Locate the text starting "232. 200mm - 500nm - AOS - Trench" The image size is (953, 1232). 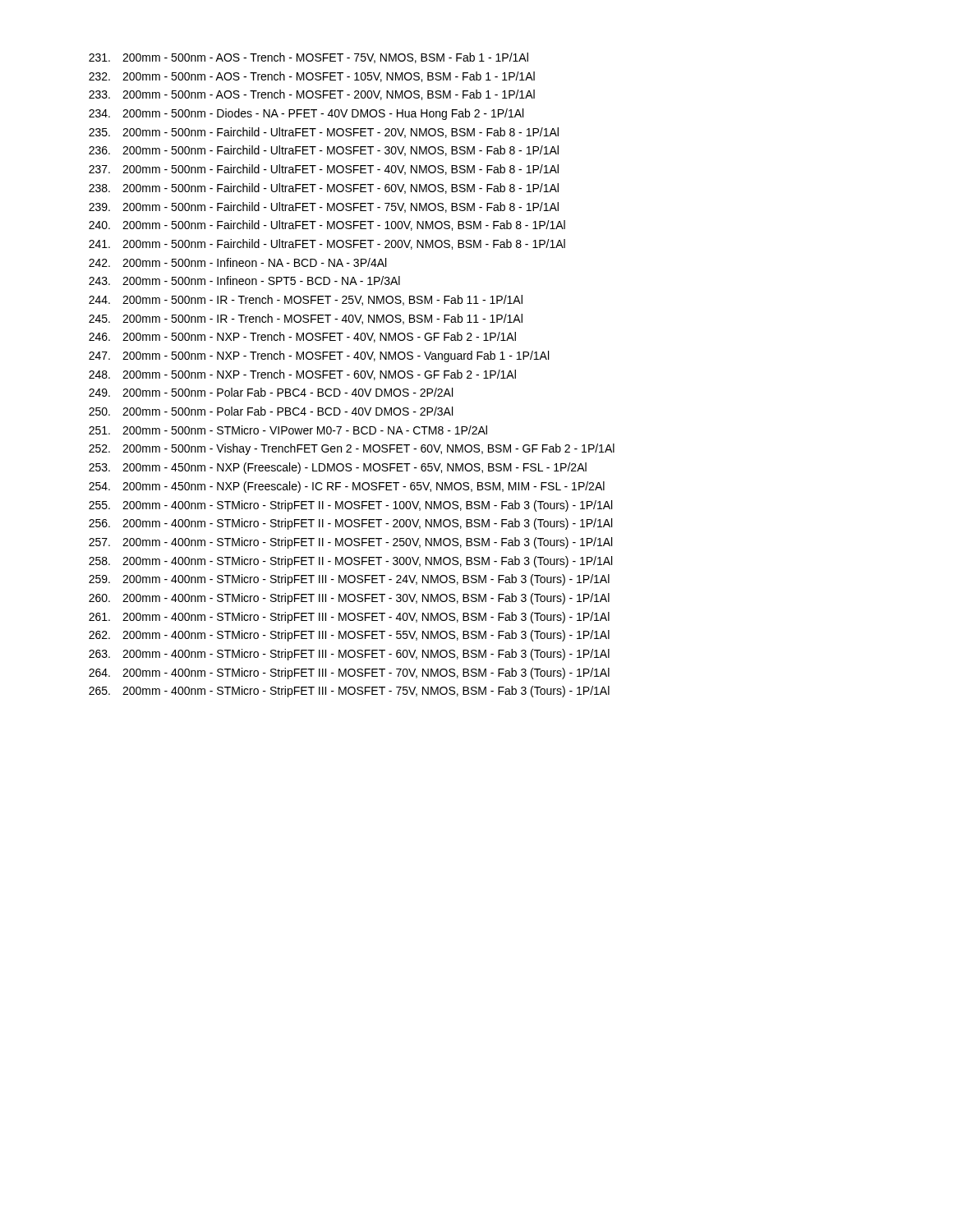(476, 77)
